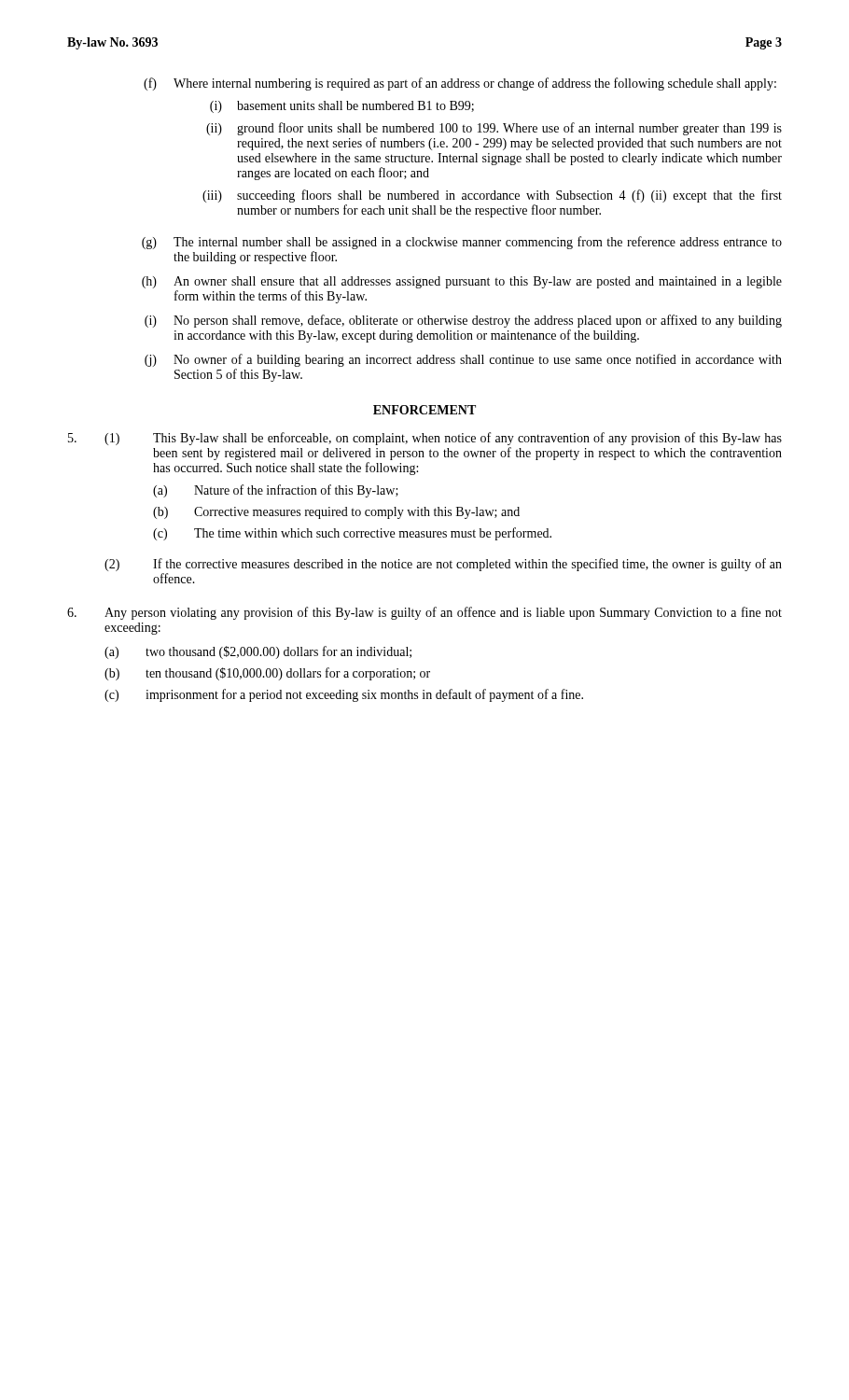The image size is (849, 1400).
Task: Locate the text block starting "Any person violating any"
Action: 443,620
